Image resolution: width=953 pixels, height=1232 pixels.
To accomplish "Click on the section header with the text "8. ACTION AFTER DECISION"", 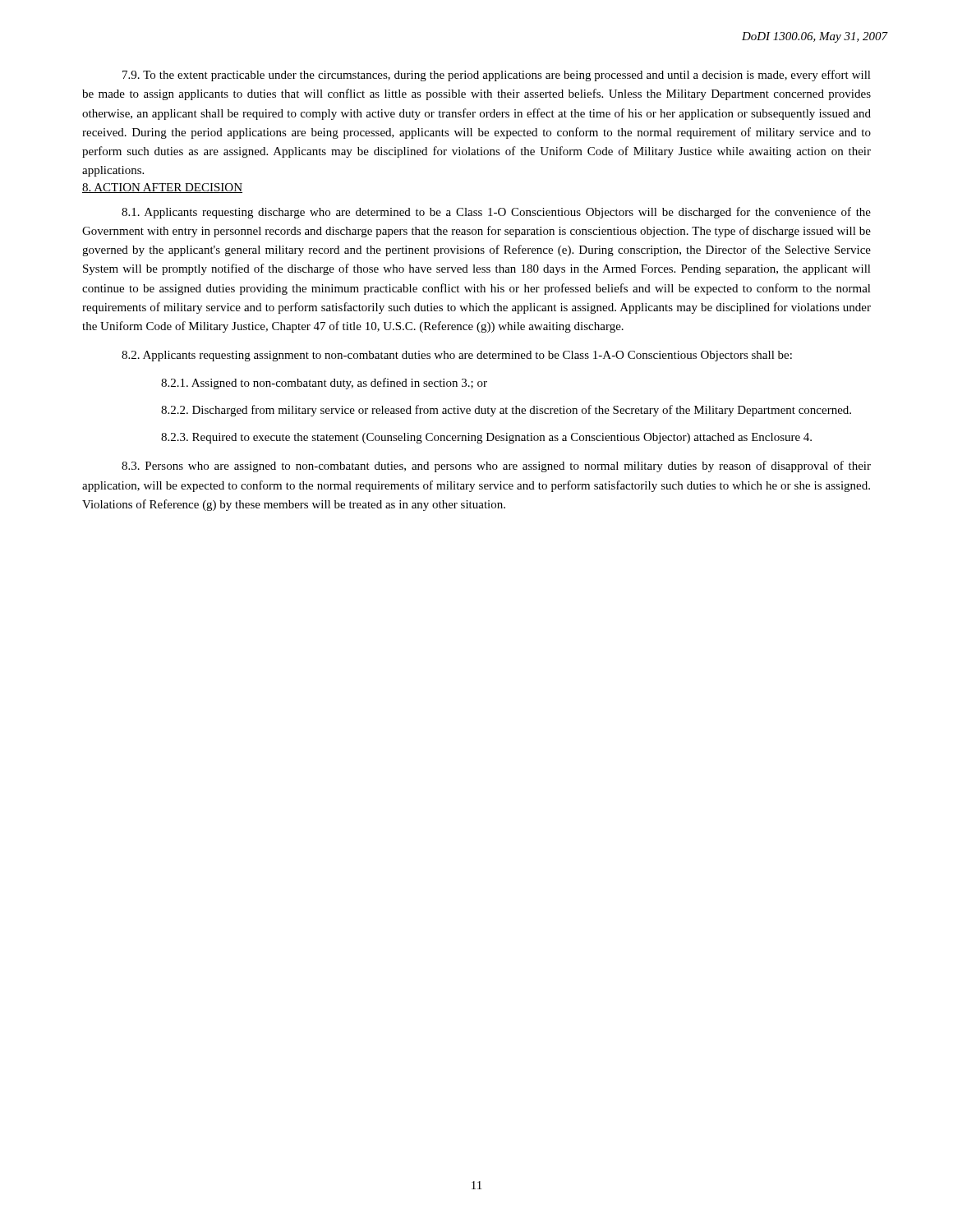I will tap(162, 187).
